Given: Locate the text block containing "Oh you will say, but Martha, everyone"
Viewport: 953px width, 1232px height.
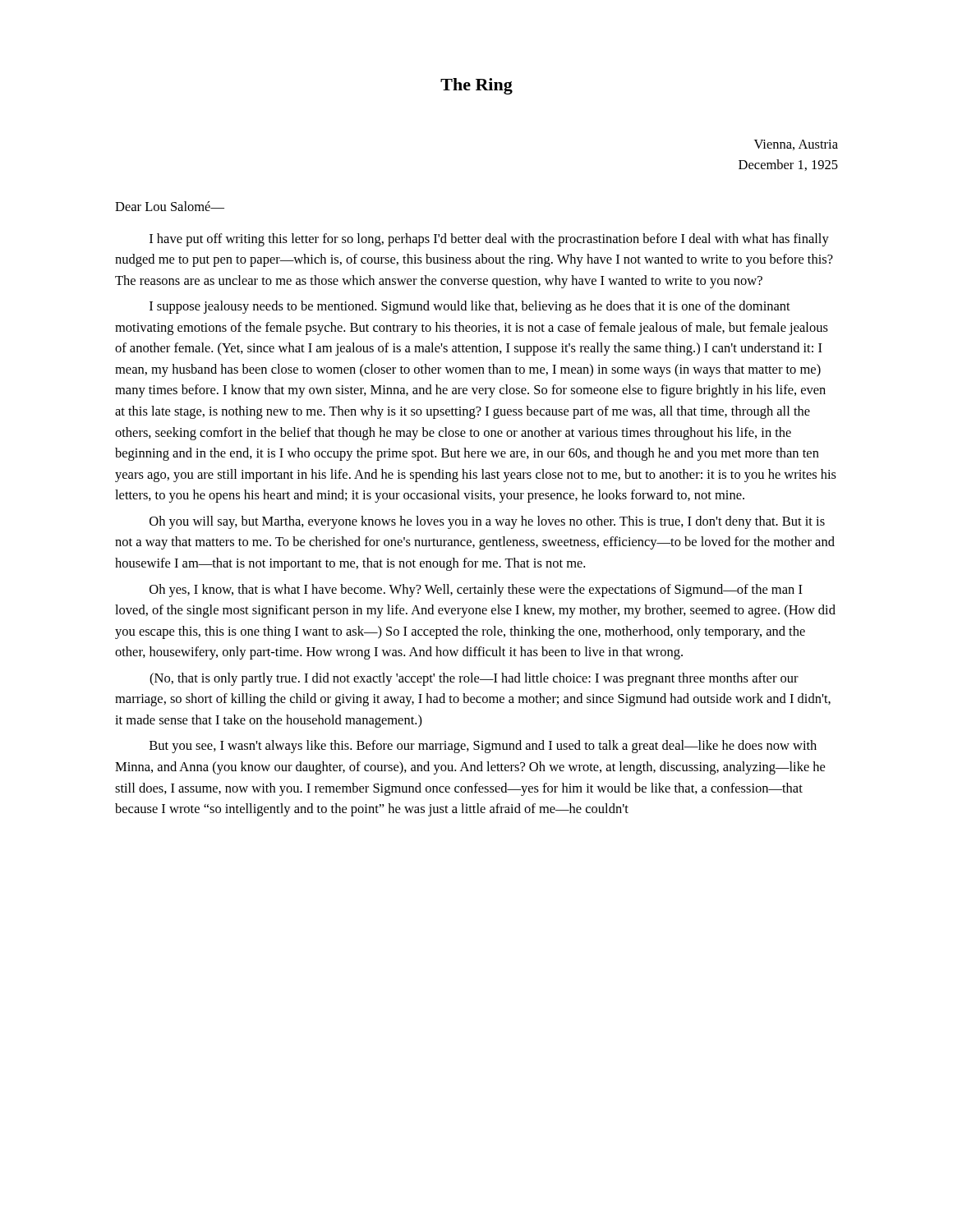Looking at the screenshot, I should [475, 542].
